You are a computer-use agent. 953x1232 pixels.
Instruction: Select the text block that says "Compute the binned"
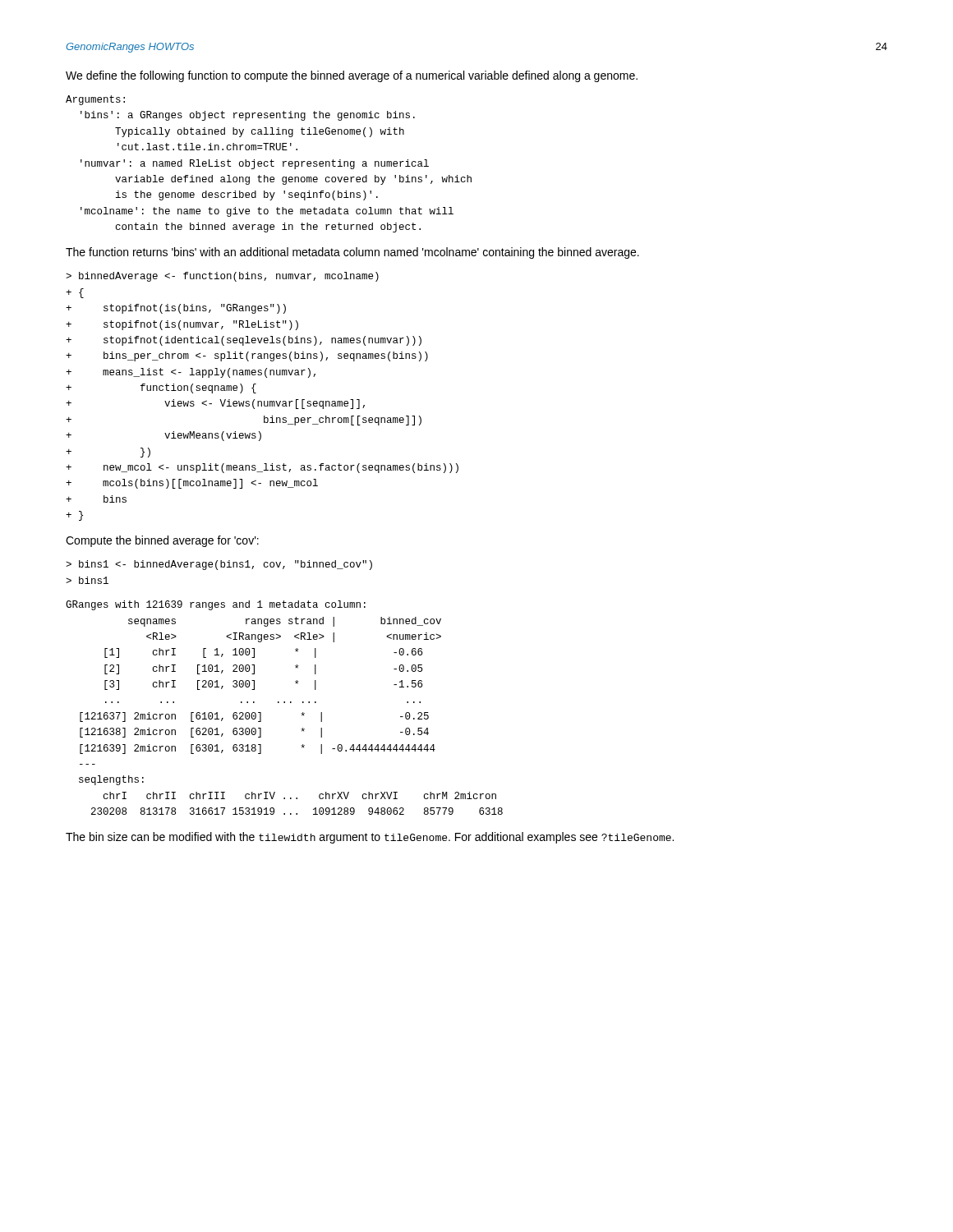(x=163, y=541)
